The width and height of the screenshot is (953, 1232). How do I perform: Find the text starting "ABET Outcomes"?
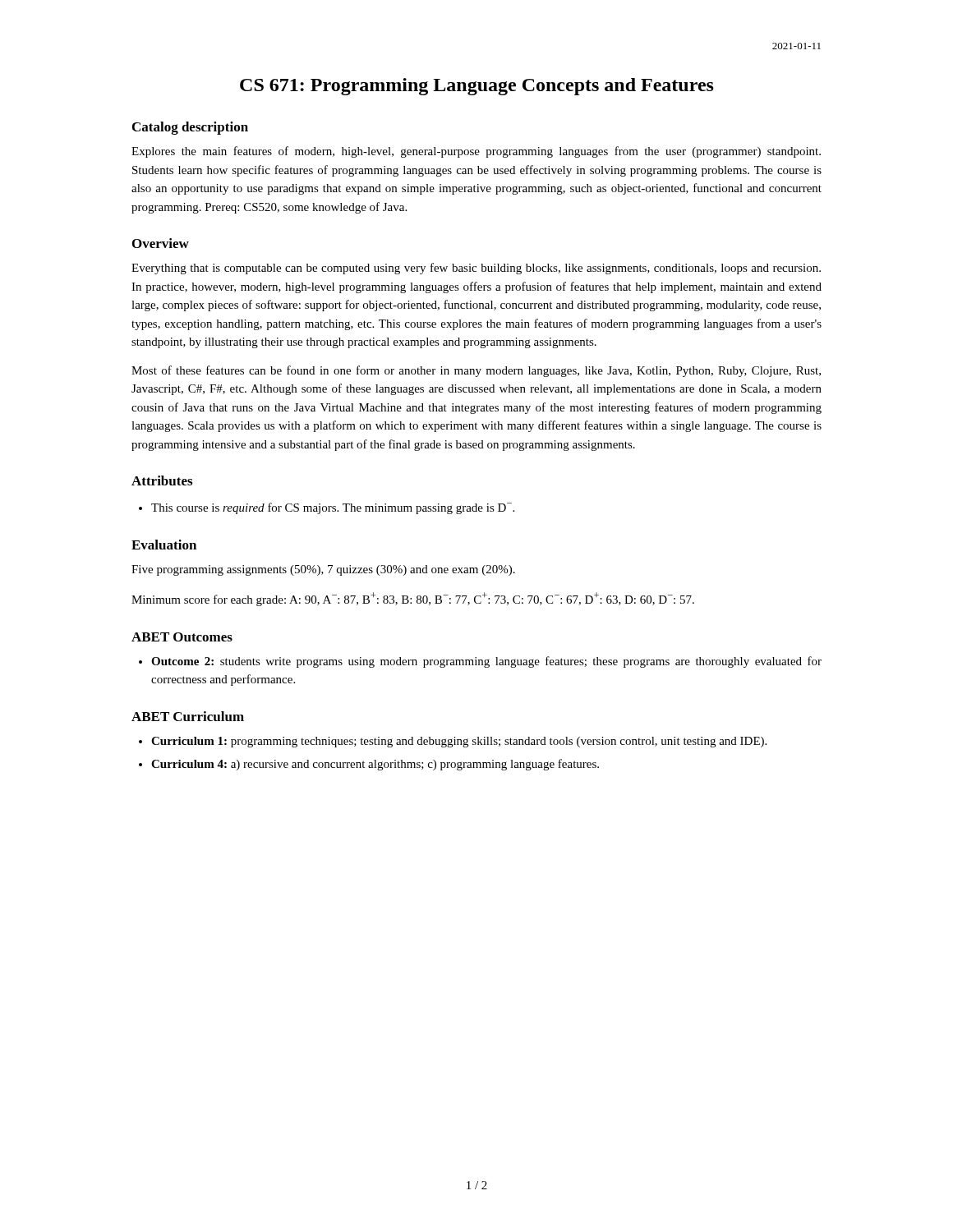[182, 637]
